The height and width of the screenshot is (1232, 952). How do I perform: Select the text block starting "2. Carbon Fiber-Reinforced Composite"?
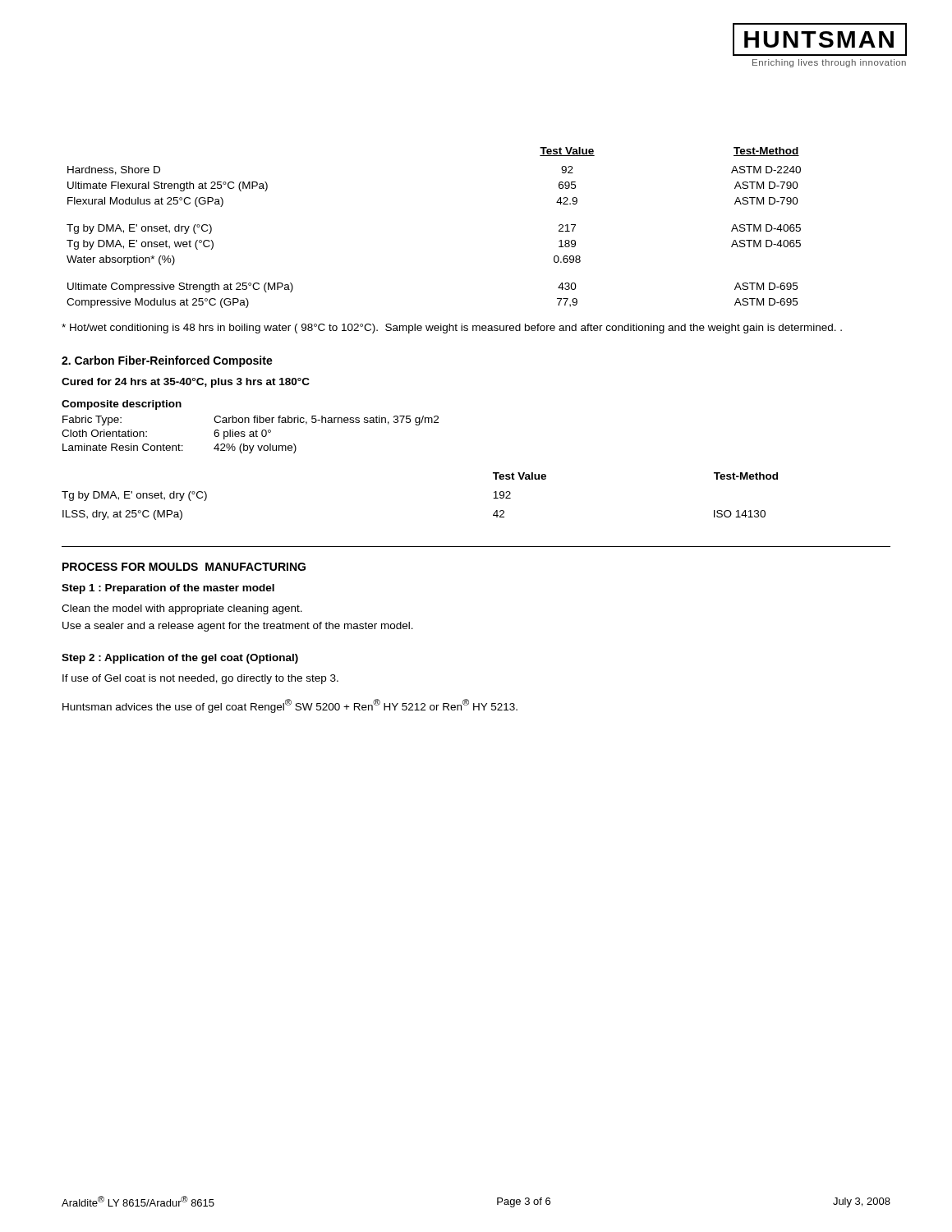point(167,361)
